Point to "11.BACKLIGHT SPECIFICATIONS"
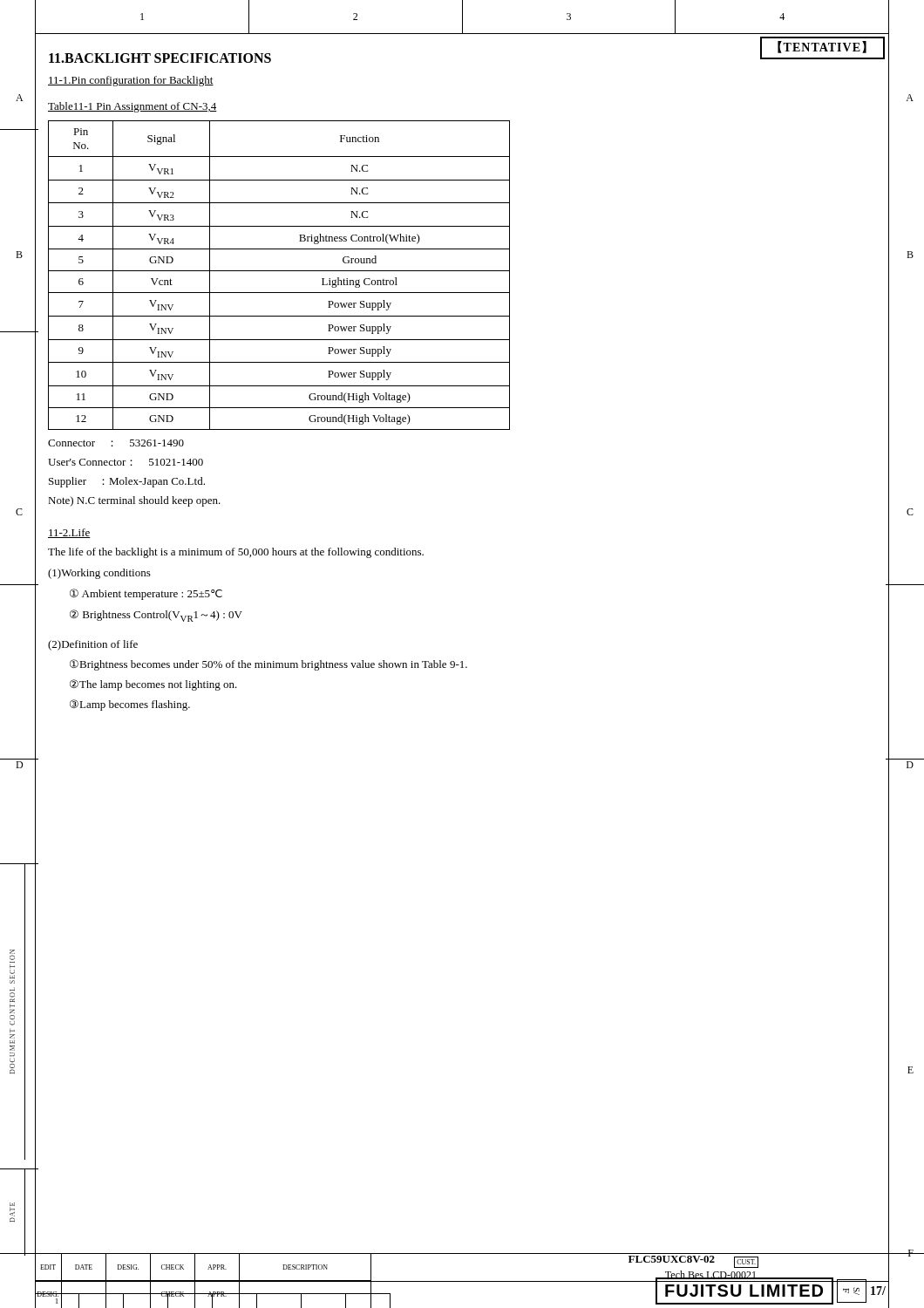Screen dimensions: 1308x924 click(x=160, y=58)
